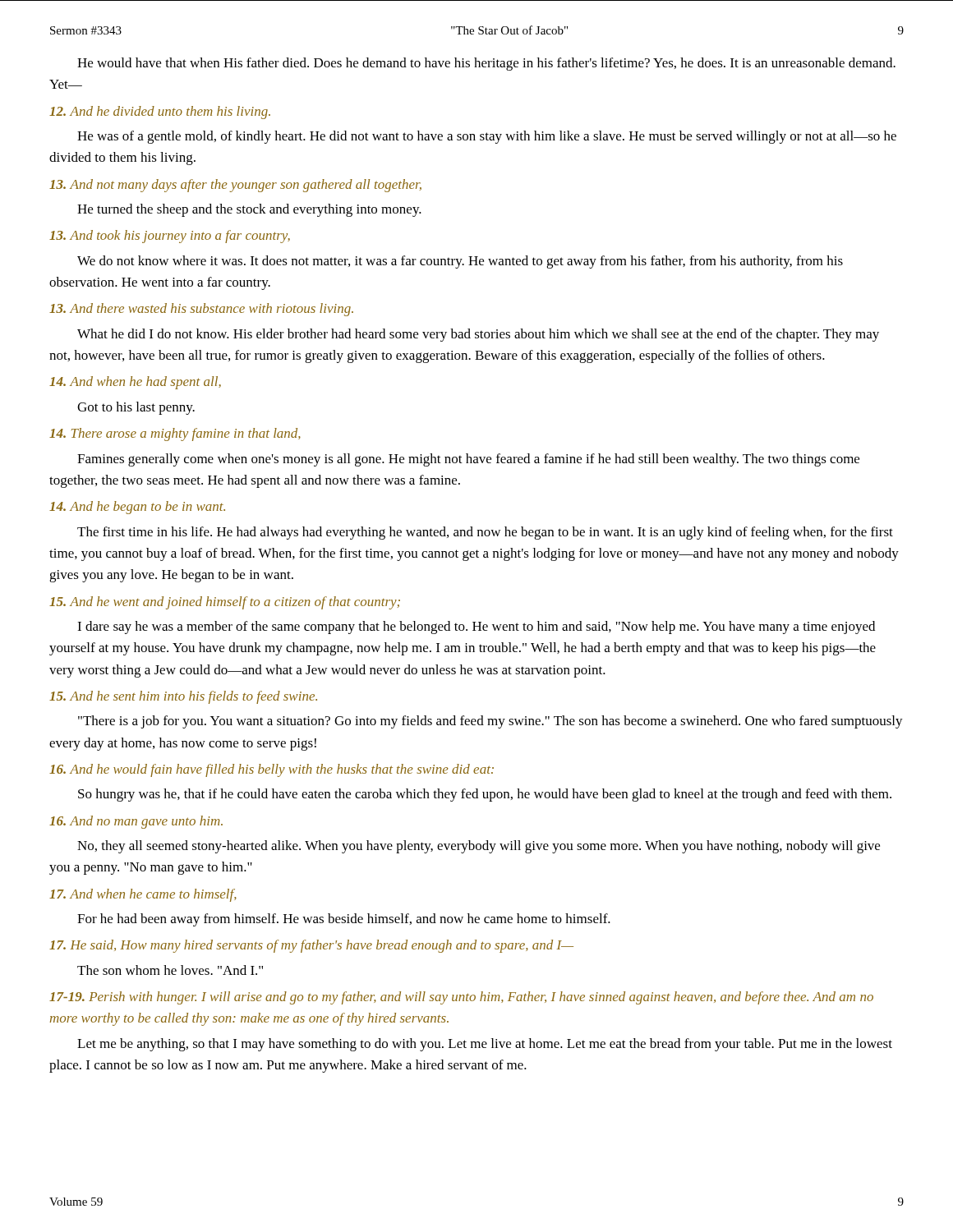Click on the block starting "He was of a gentle"
953x1232 pixels.
coord(476,147)
